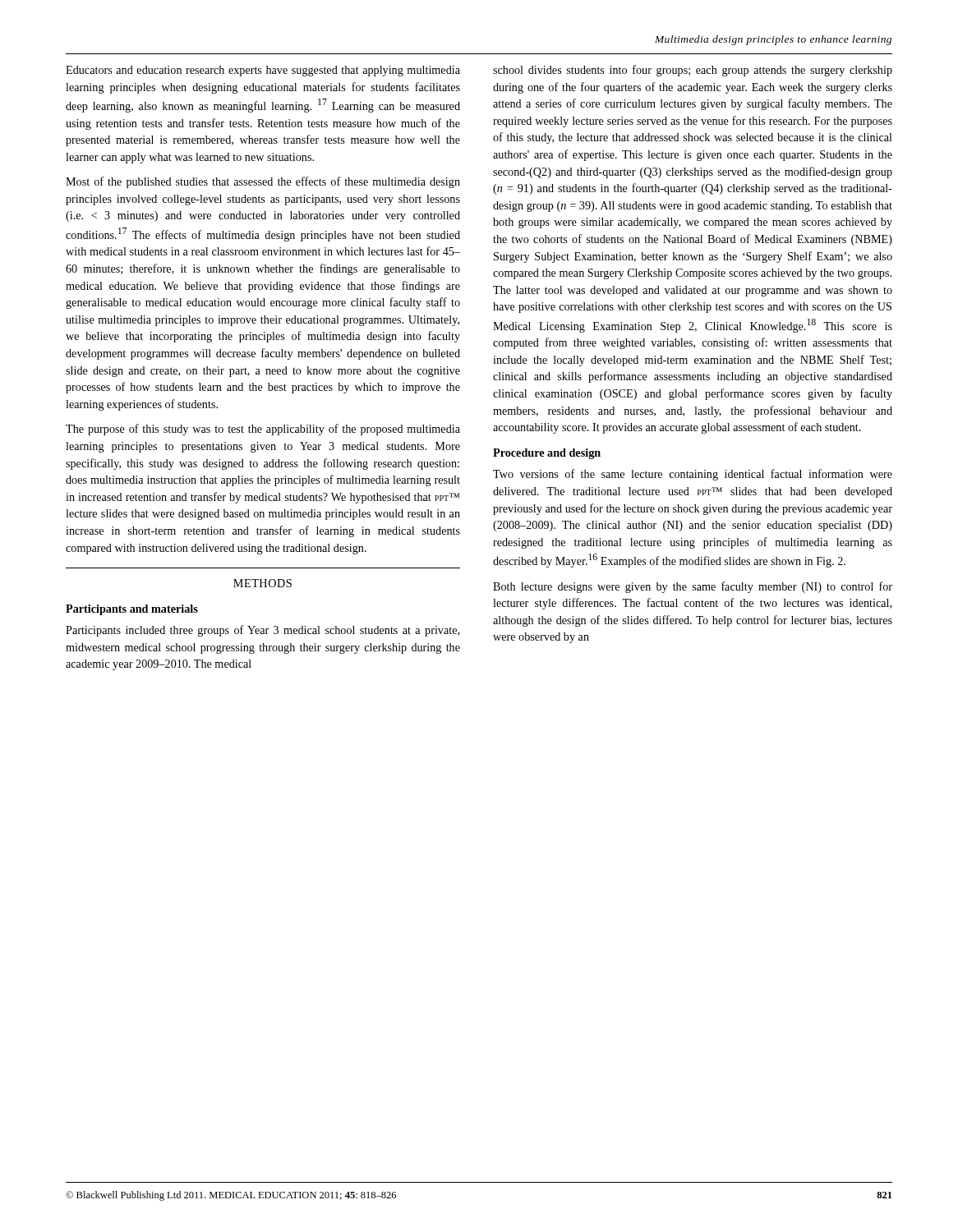Where does it say "Procedure and design"?

(547, 452)
